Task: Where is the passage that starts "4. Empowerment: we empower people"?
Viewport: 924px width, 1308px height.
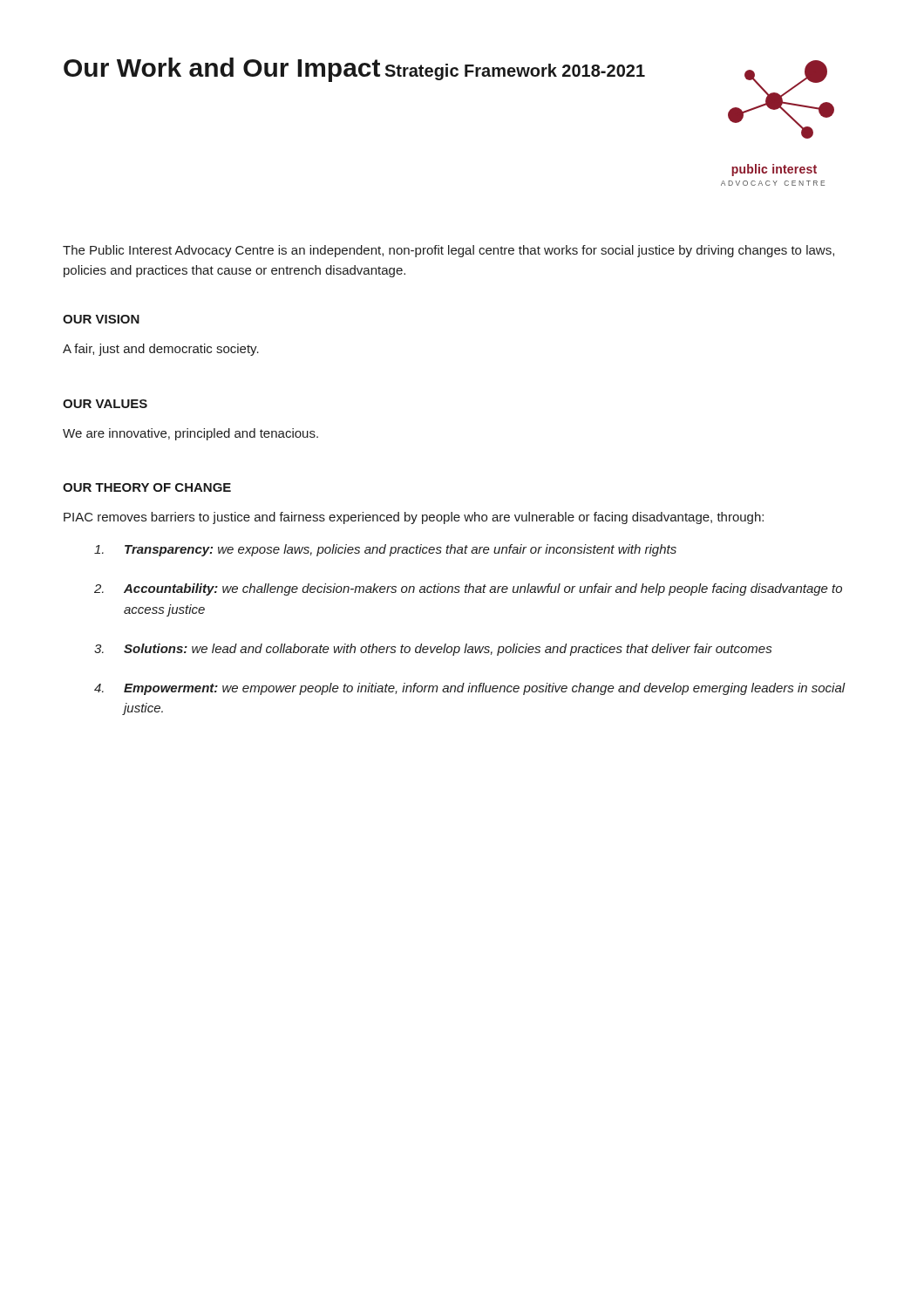Action: pyautogui.click(x=478, y=698)
